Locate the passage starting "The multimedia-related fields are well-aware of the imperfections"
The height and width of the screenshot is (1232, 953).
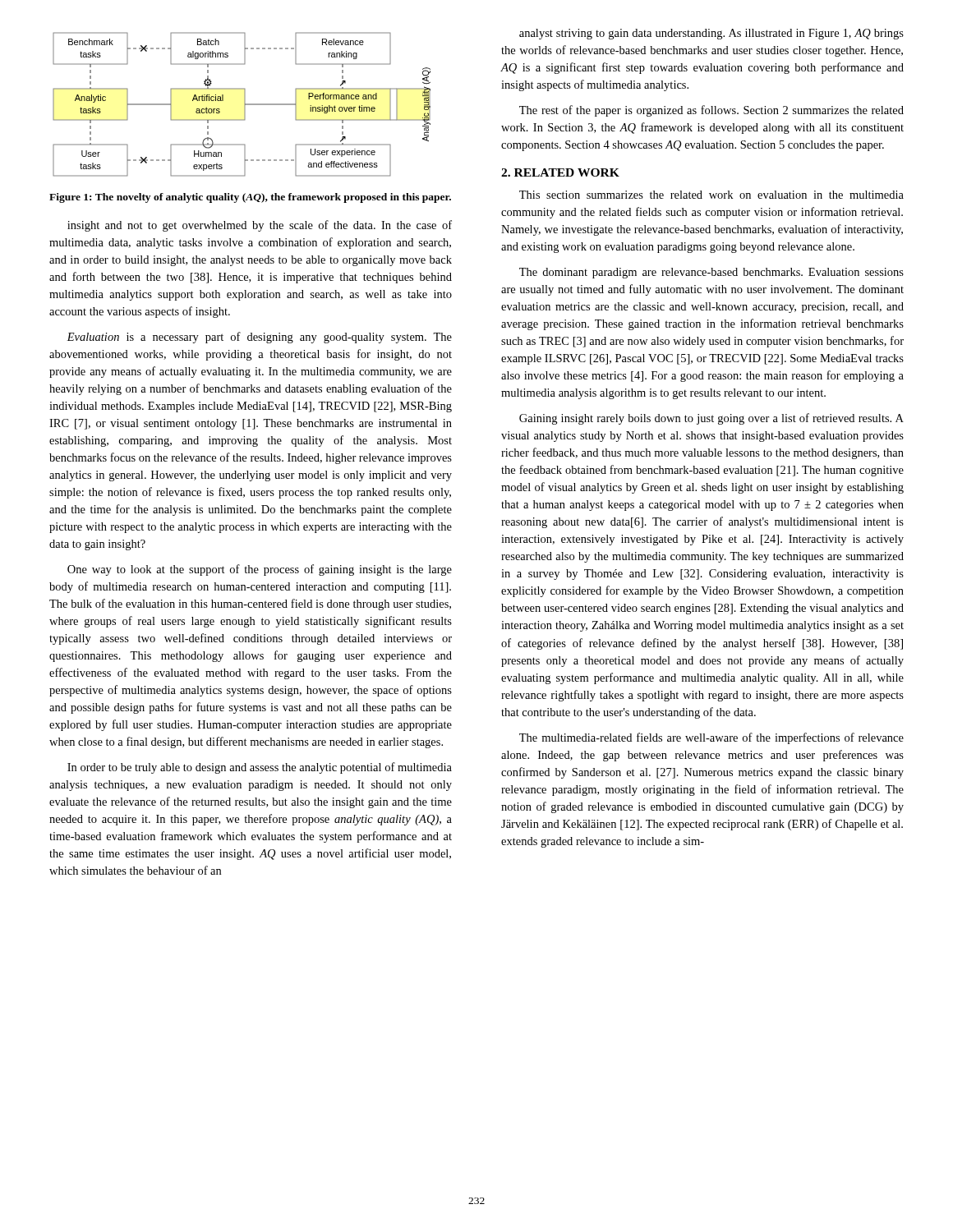[x=702, y=789]
